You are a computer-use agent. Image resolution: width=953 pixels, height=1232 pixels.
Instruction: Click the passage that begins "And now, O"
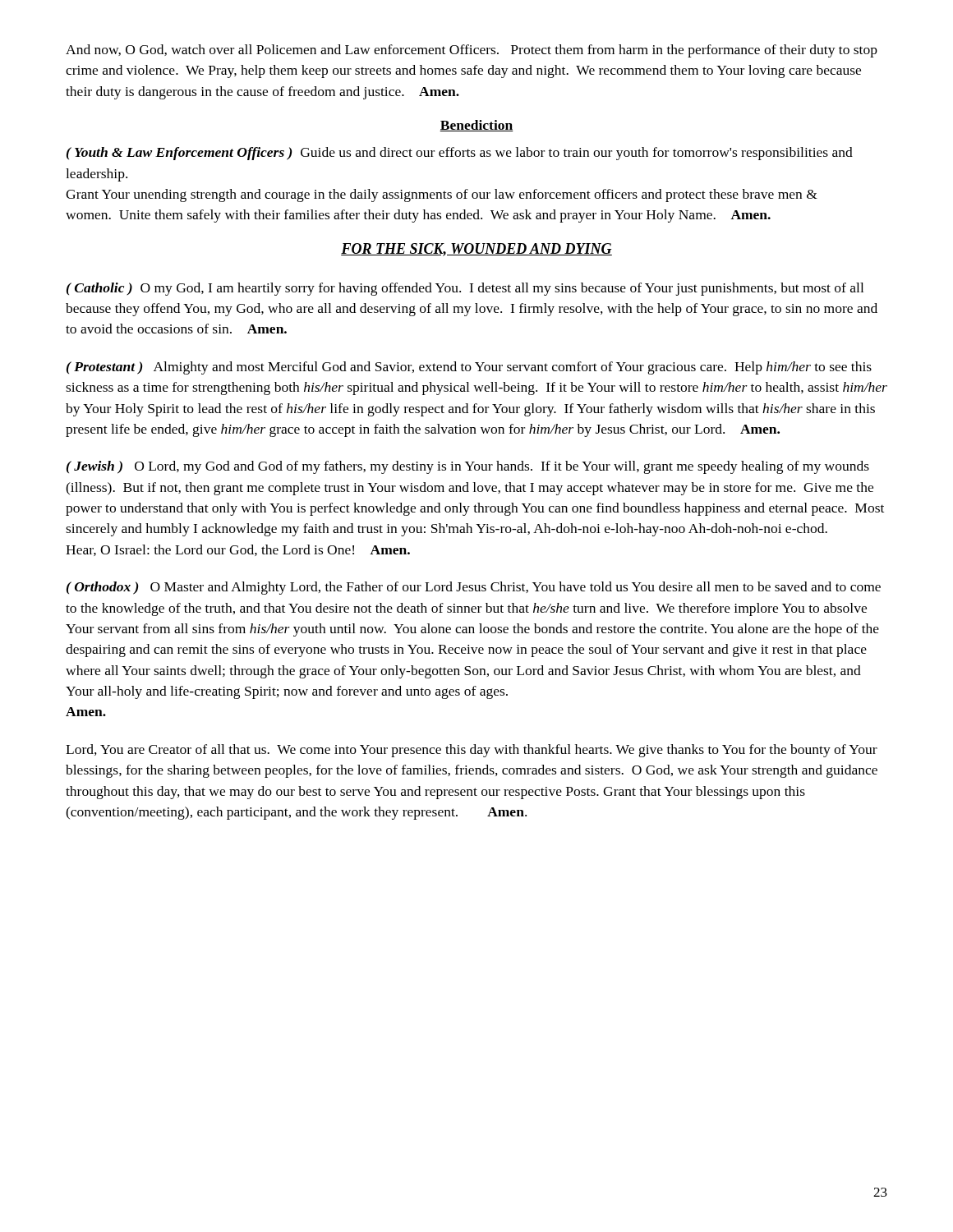[x=472, y=70]
